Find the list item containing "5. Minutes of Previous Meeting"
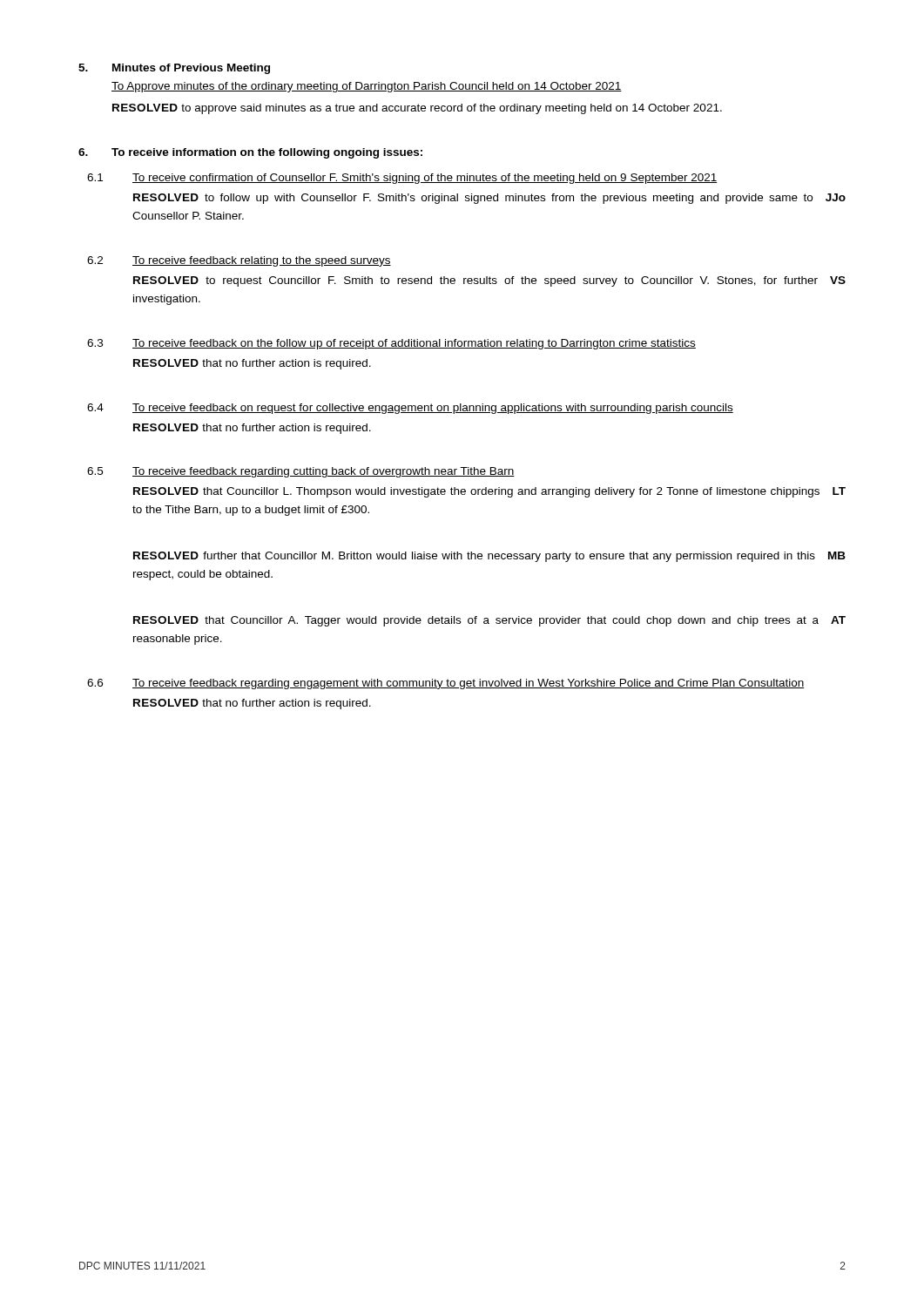Viewport: 924px width, 1307px height. tap(175, 68)
